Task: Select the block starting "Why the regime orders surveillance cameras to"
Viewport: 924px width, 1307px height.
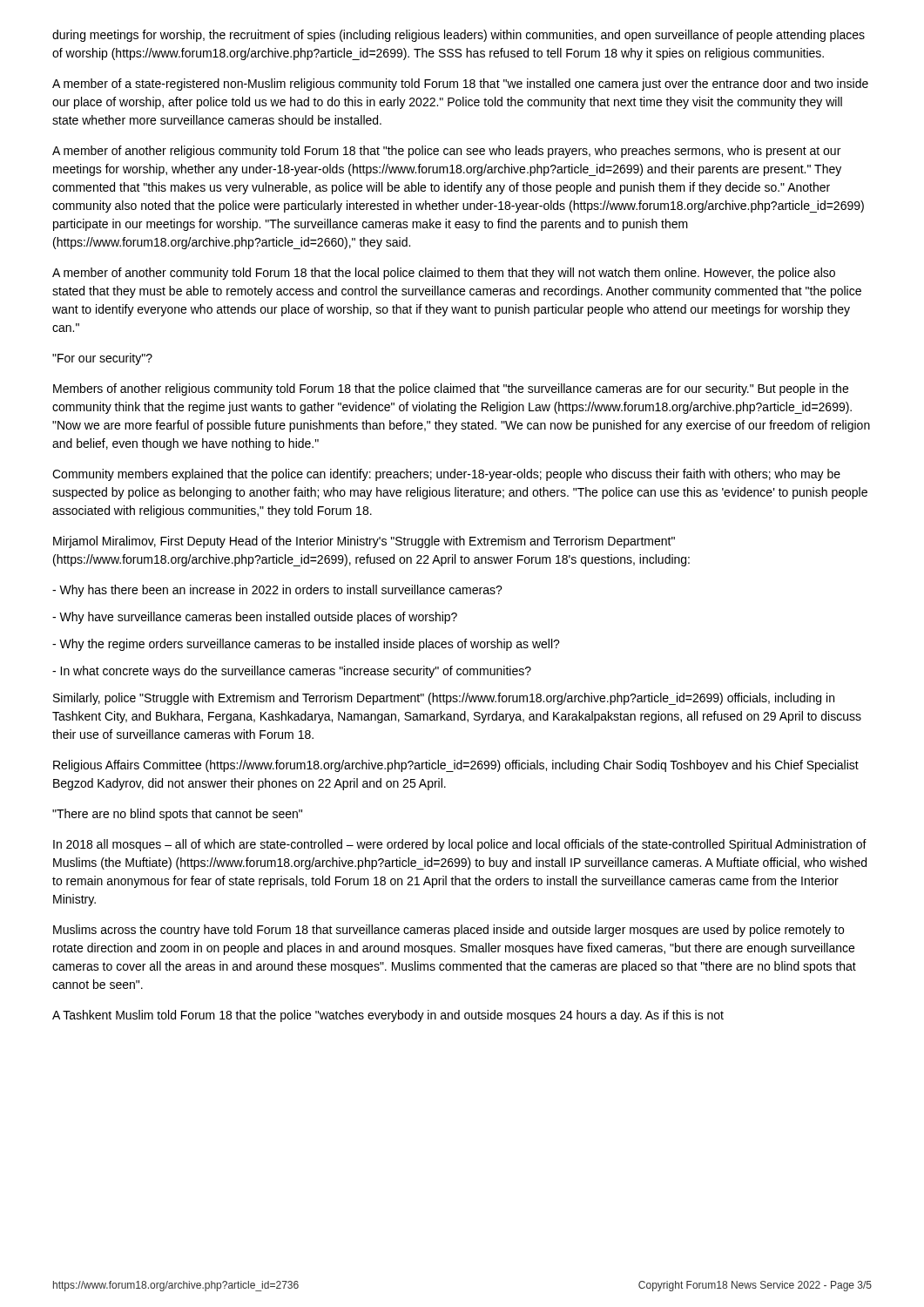Action: [x=306, y=644]
